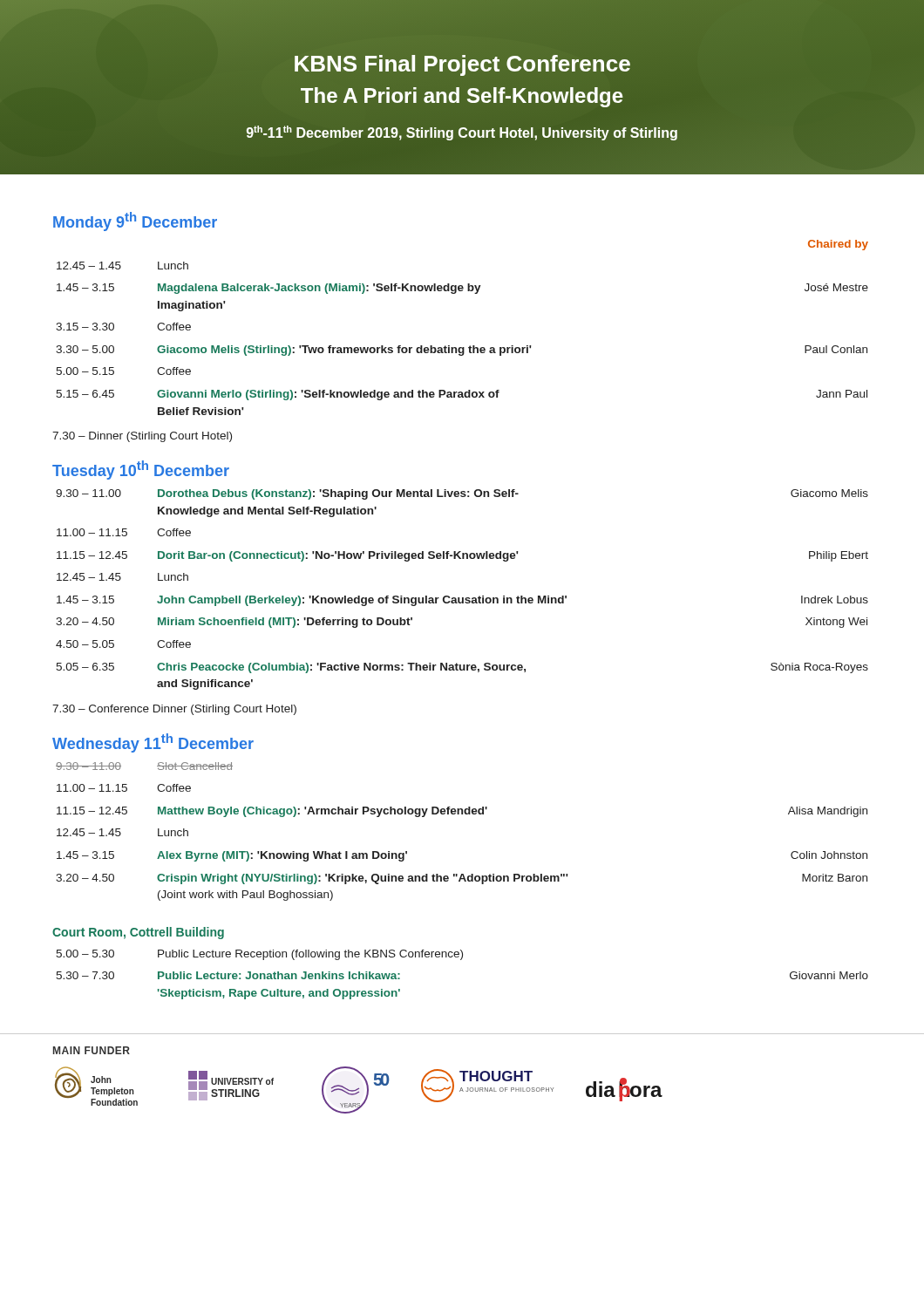Locate the photo
Viewport: 924px width, 1308px height.
462,87
